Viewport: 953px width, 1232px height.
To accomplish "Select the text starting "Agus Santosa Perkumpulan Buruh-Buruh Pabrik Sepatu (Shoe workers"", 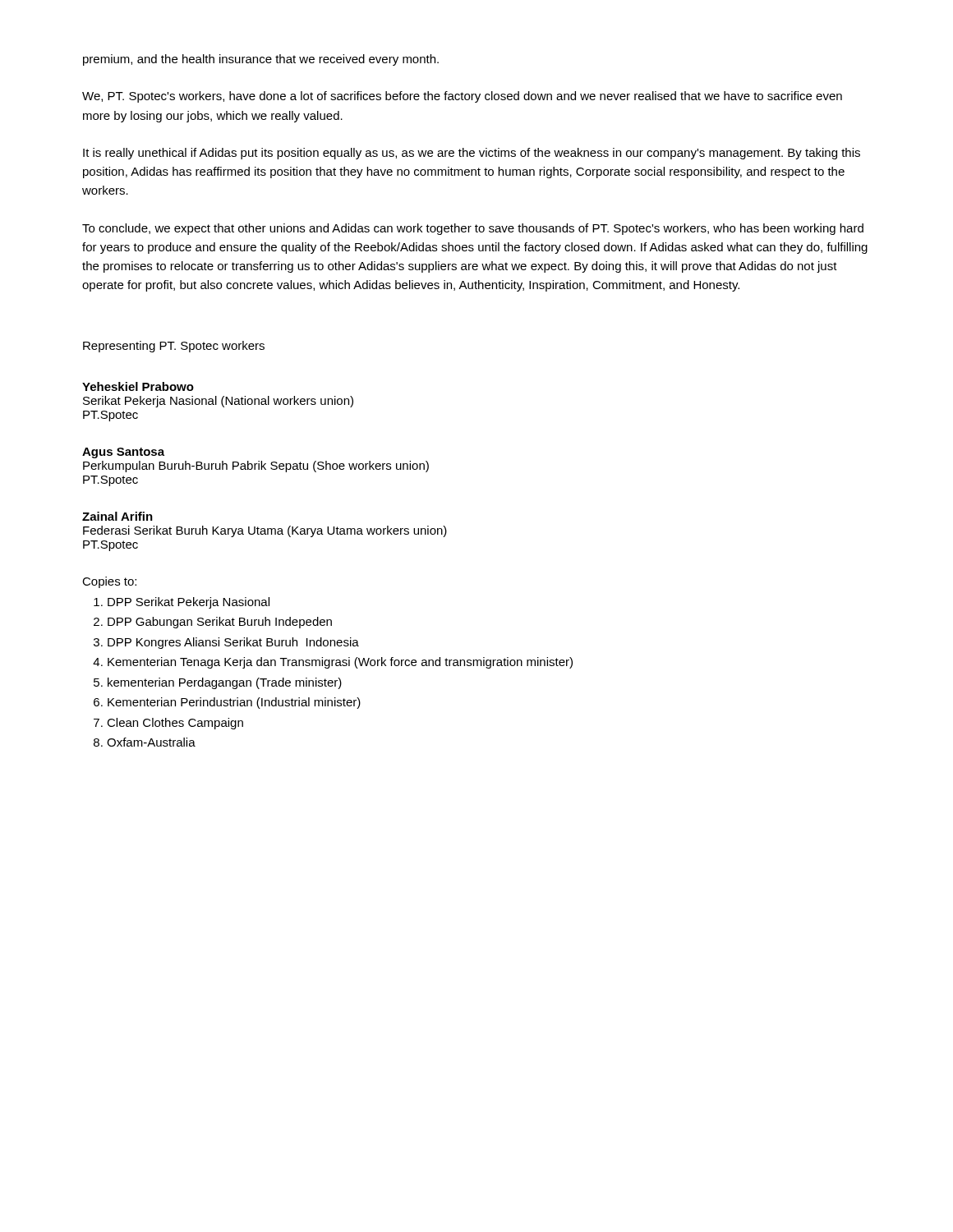I will coord(123,453).
